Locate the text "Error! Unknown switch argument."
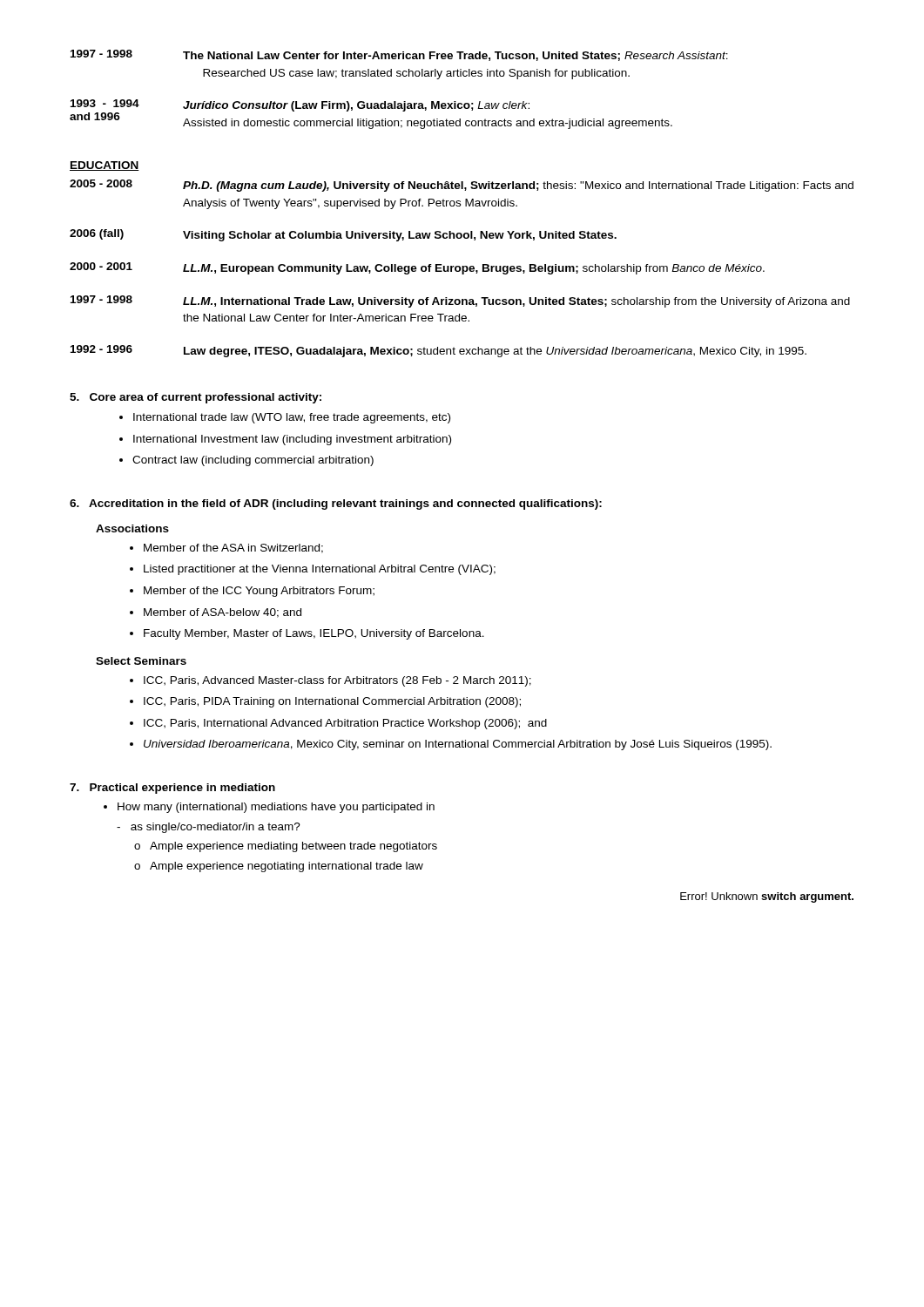This screenshot has width=924, height=1307. (x=767, y=896)
